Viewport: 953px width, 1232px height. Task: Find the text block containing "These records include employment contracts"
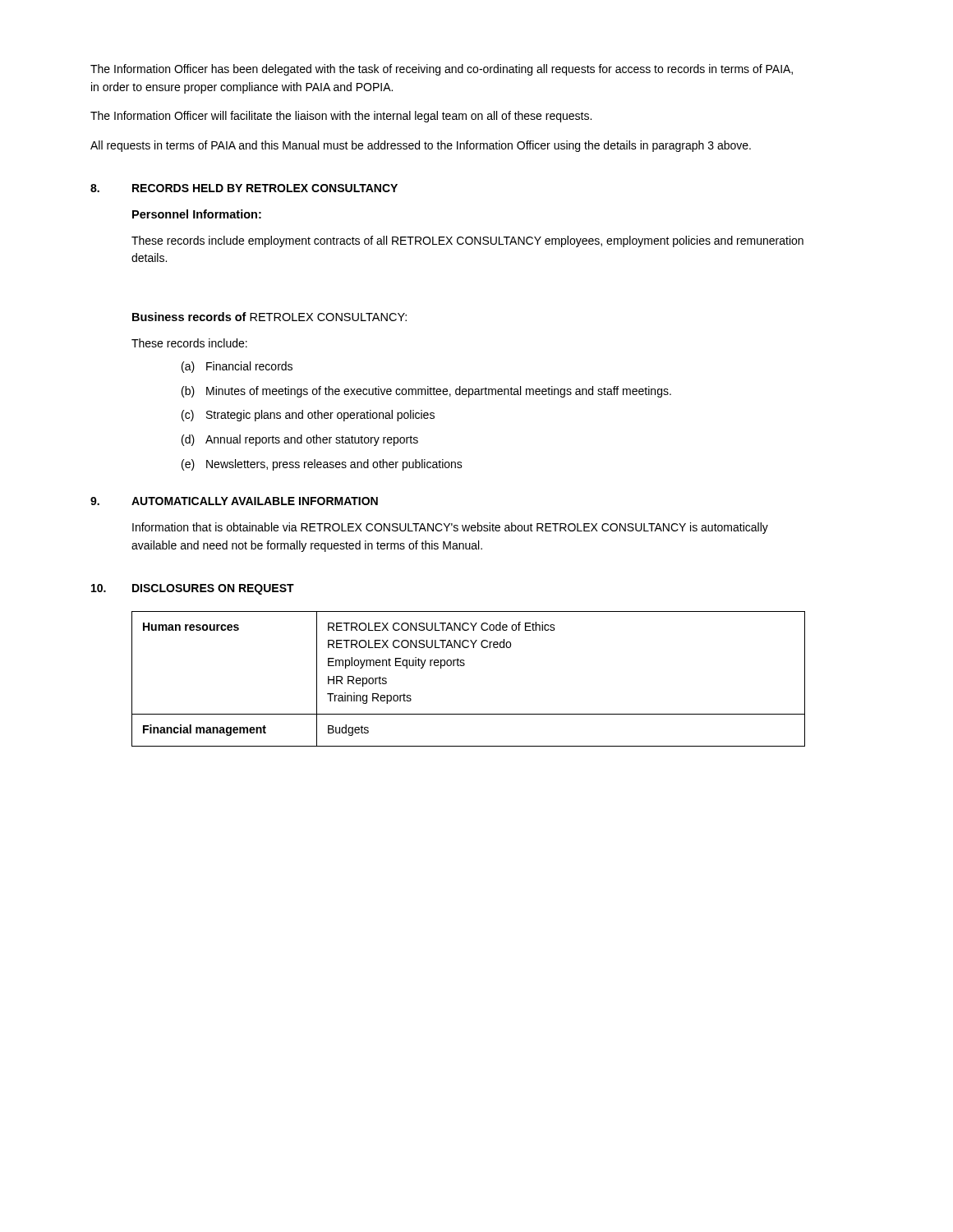[x=468, y=250]
